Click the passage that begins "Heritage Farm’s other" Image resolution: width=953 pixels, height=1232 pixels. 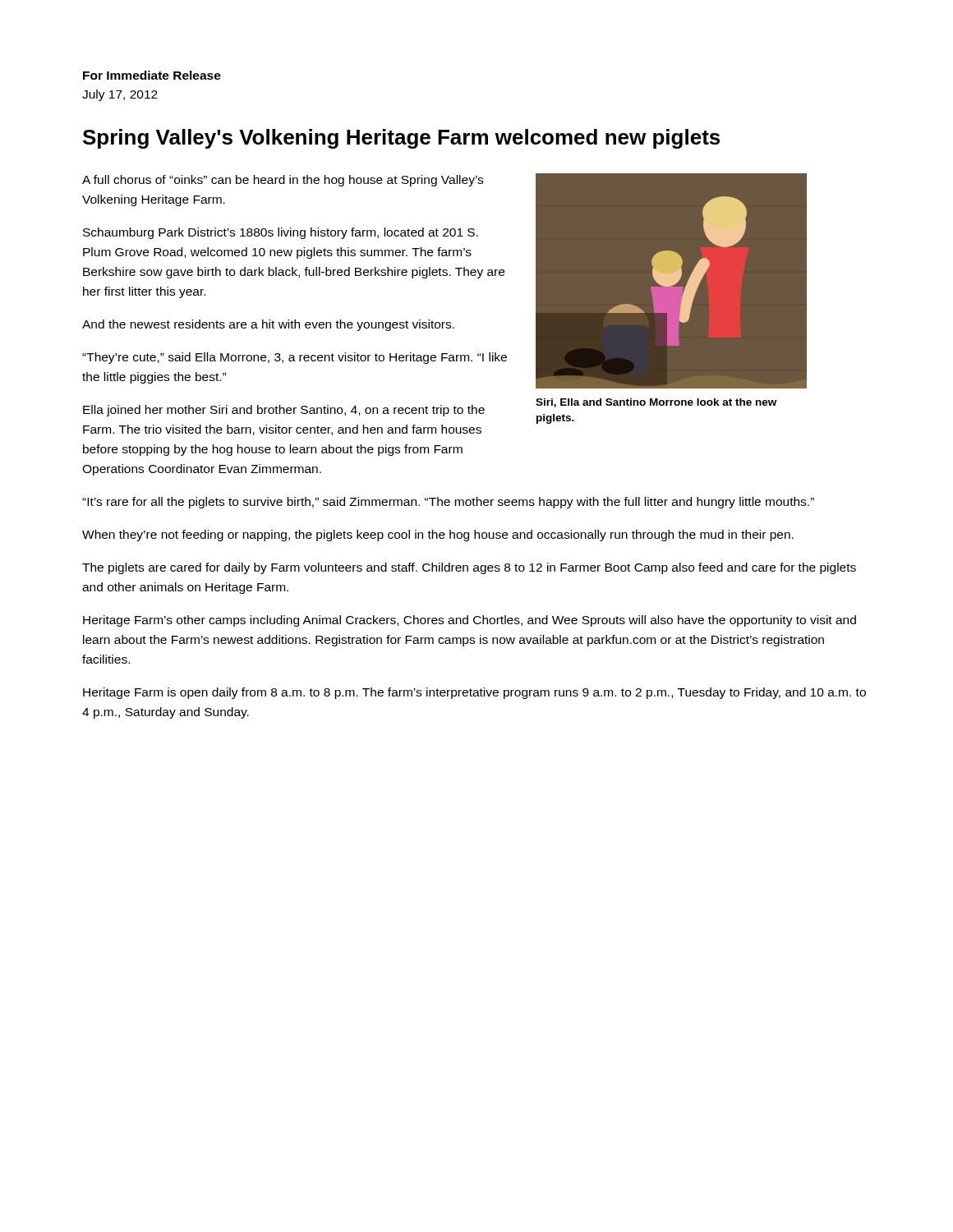pyautogui.click(x=469, y=640)
